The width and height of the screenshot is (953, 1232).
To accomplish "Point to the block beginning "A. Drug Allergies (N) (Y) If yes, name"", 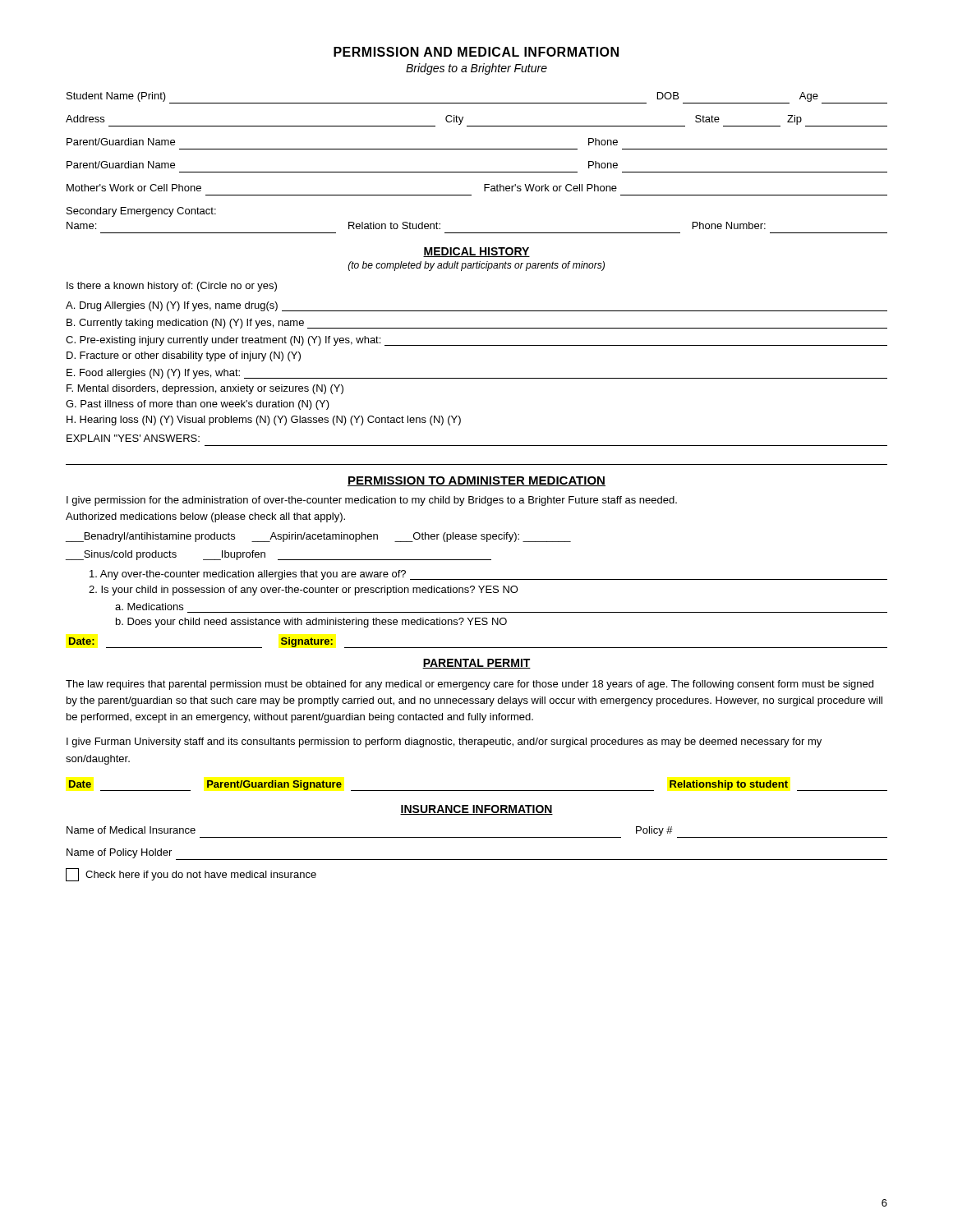I will pyautogui.click(x=476, y=304).
